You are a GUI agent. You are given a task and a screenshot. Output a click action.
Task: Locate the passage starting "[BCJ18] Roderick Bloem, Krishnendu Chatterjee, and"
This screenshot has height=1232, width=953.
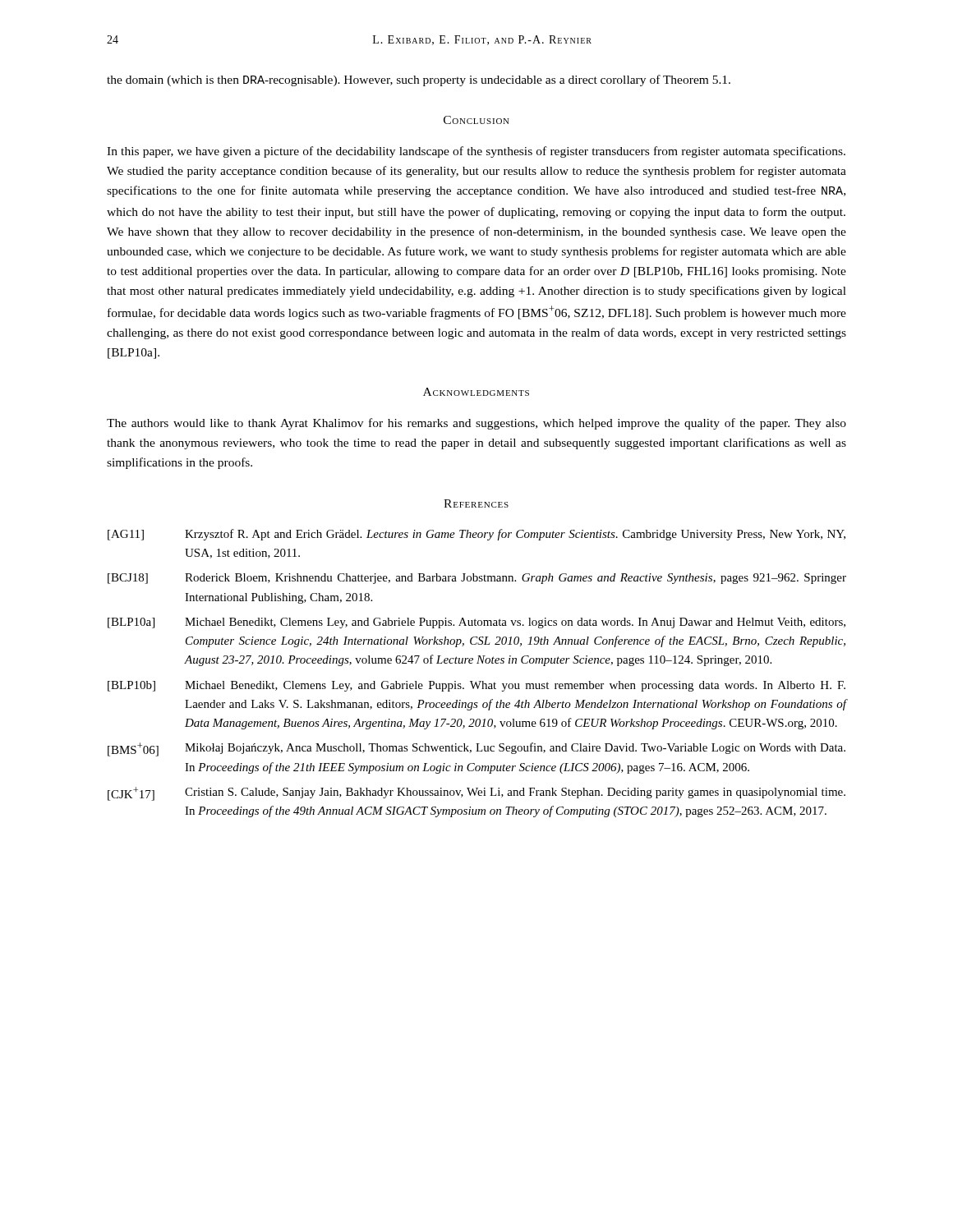[x=476, y=588]
